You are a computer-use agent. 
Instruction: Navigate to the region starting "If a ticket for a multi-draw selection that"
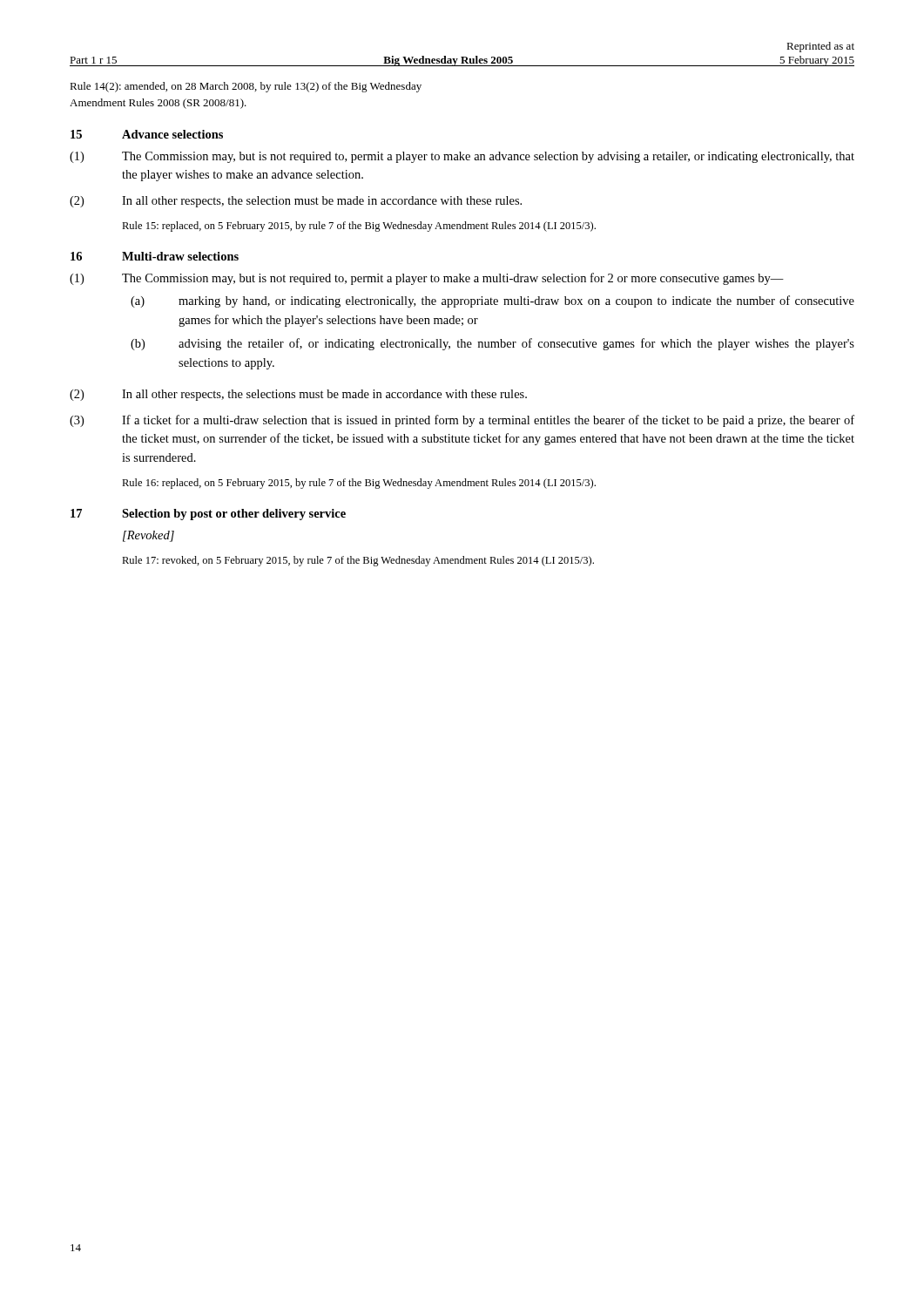[488, 439]
